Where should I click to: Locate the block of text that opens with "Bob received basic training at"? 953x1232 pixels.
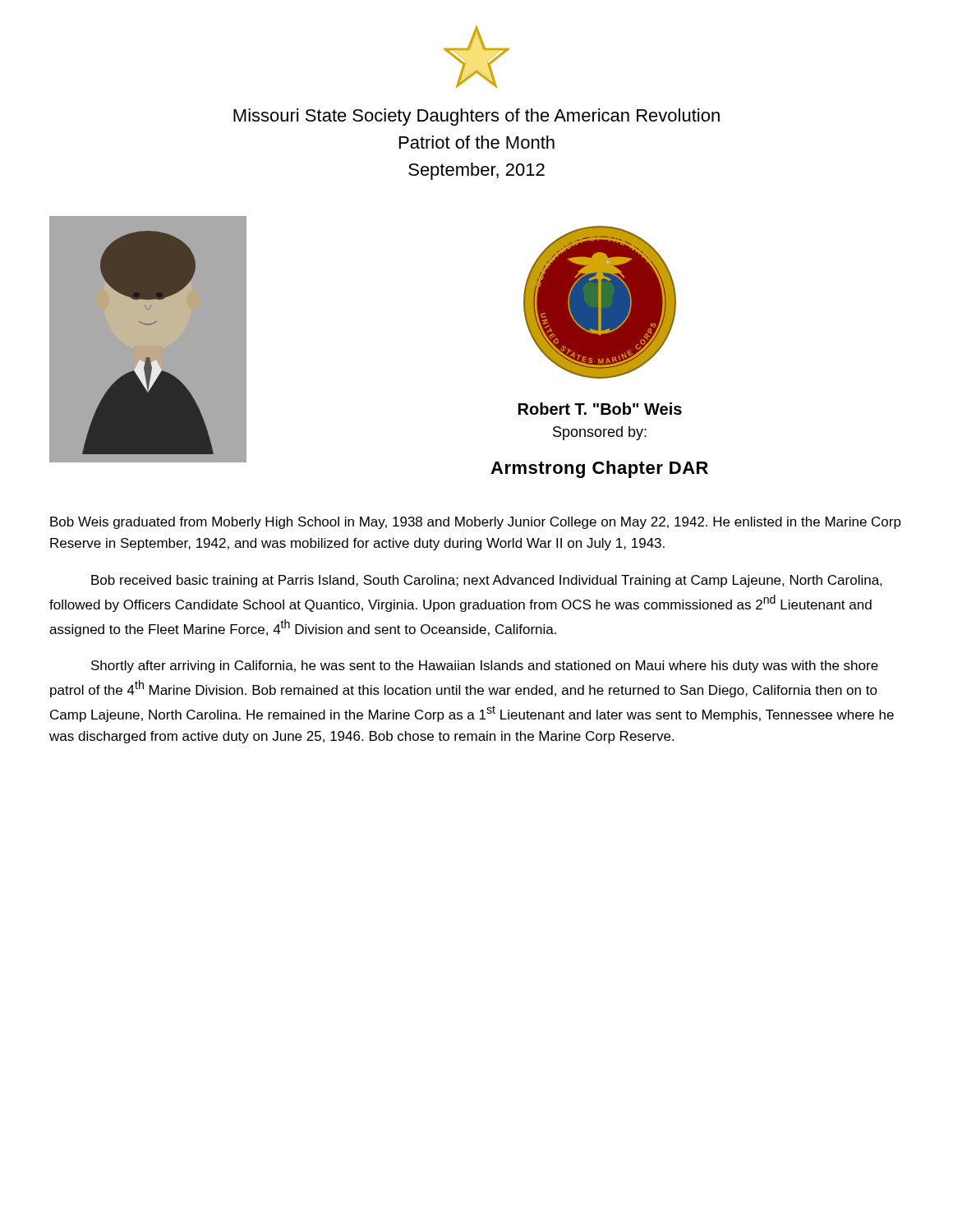point(466,605)
